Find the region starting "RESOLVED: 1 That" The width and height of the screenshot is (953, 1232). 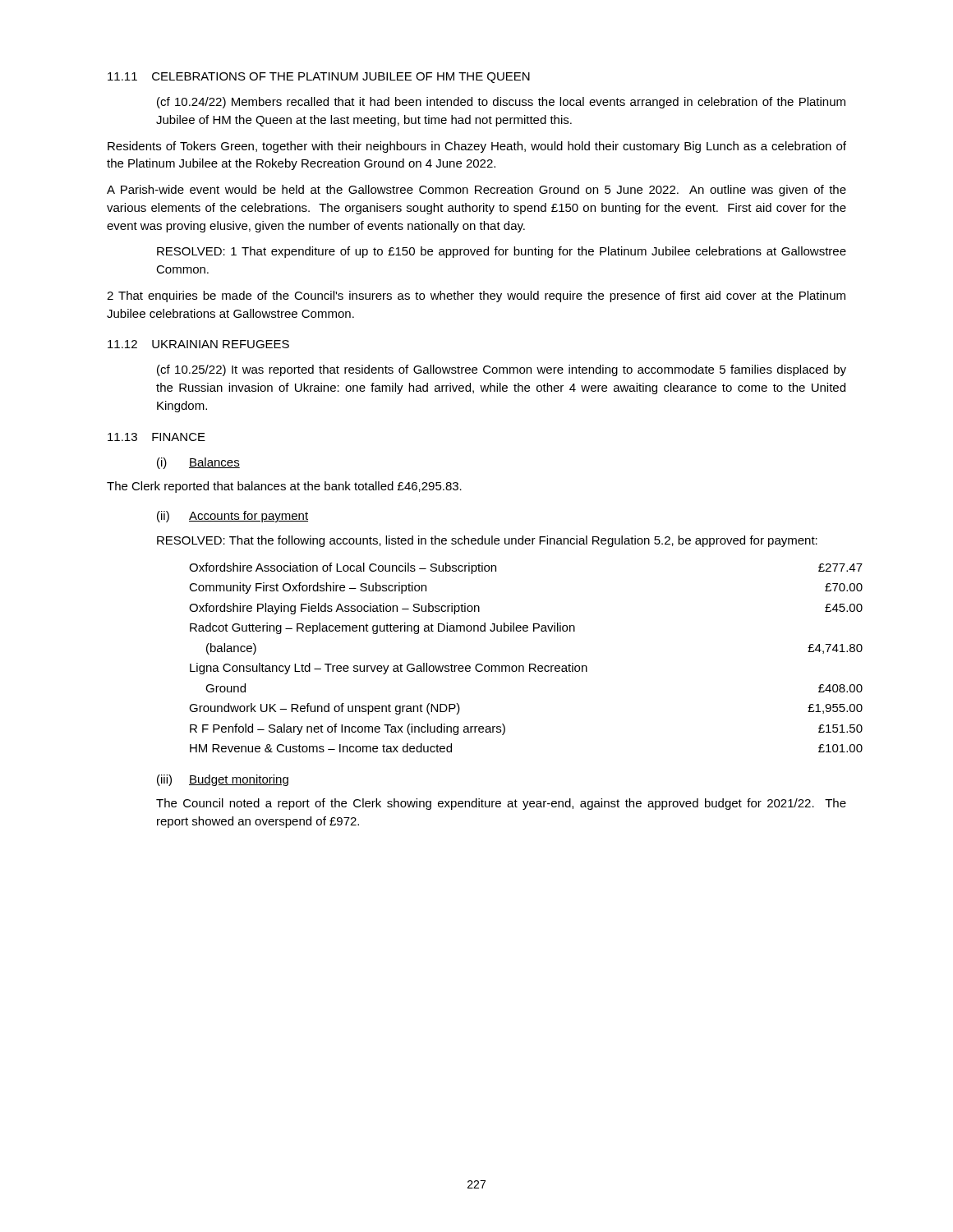point(501,260)
